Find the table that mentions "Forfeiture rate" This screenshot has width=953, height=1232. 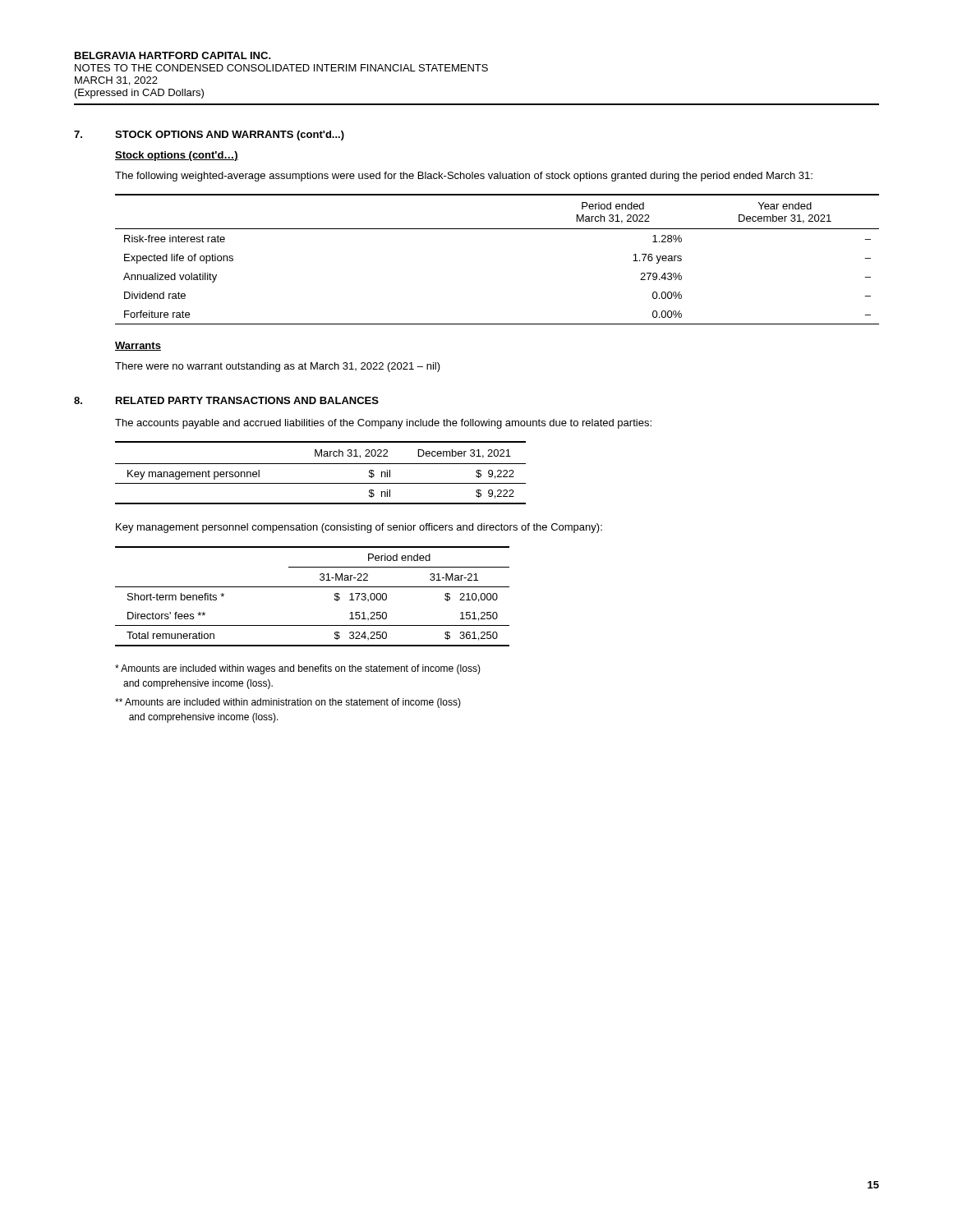pos(497,259)
